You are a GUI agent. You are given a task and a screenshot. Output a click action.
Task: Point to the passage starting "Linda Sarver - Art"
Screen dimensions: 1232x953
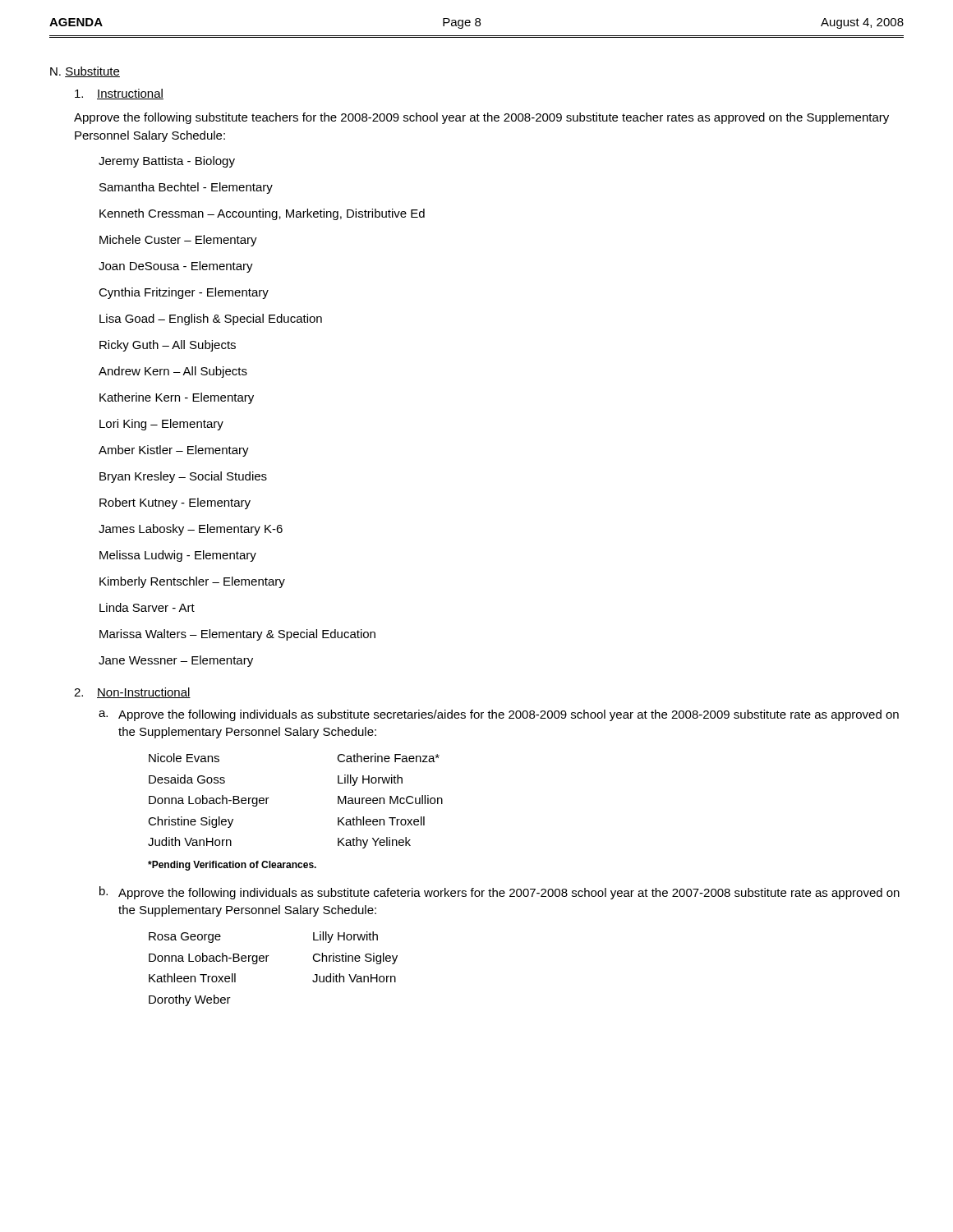pos(147,607)
